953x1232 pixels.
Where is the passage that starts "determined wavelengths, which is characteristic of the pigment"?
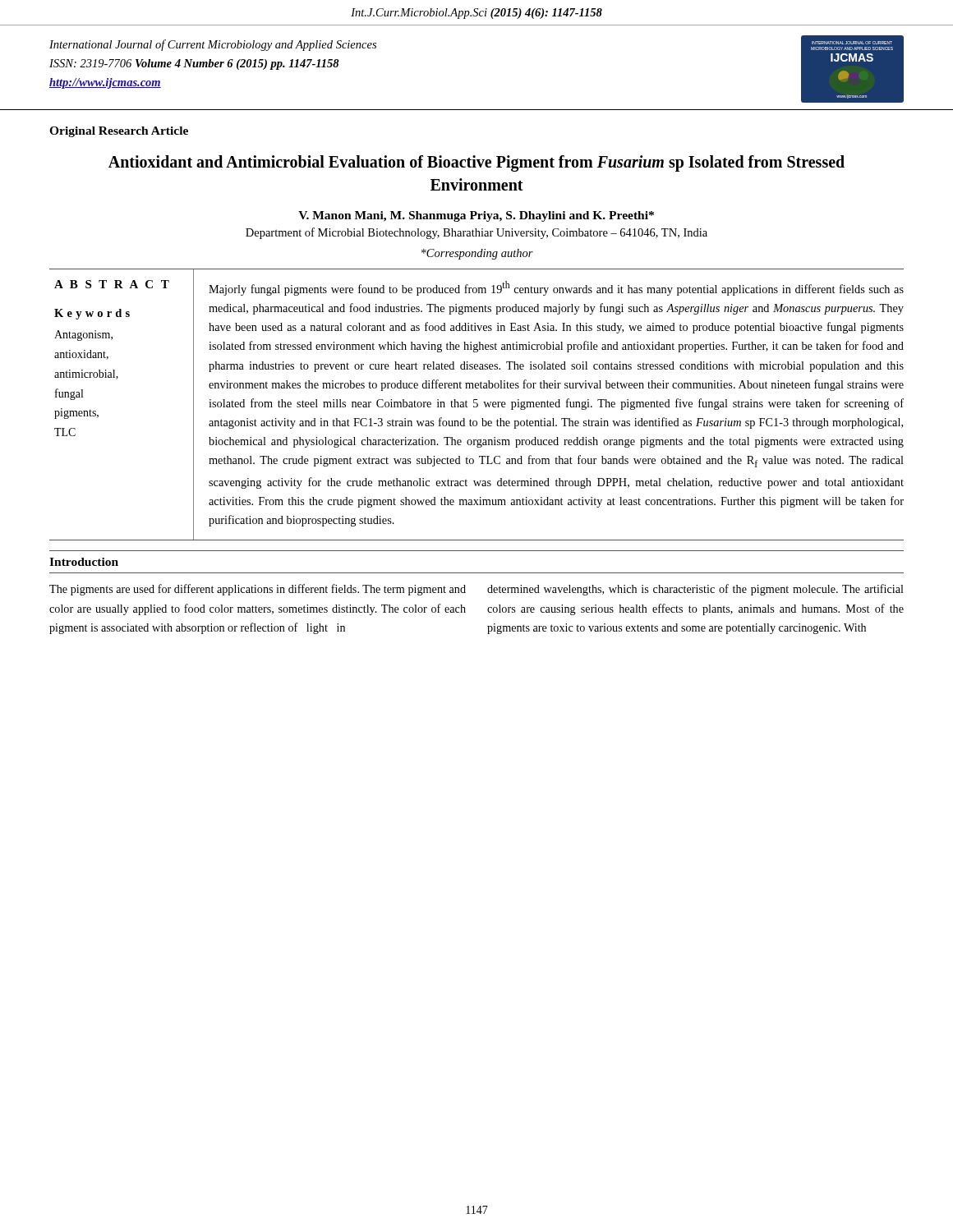tap(695, 608)
